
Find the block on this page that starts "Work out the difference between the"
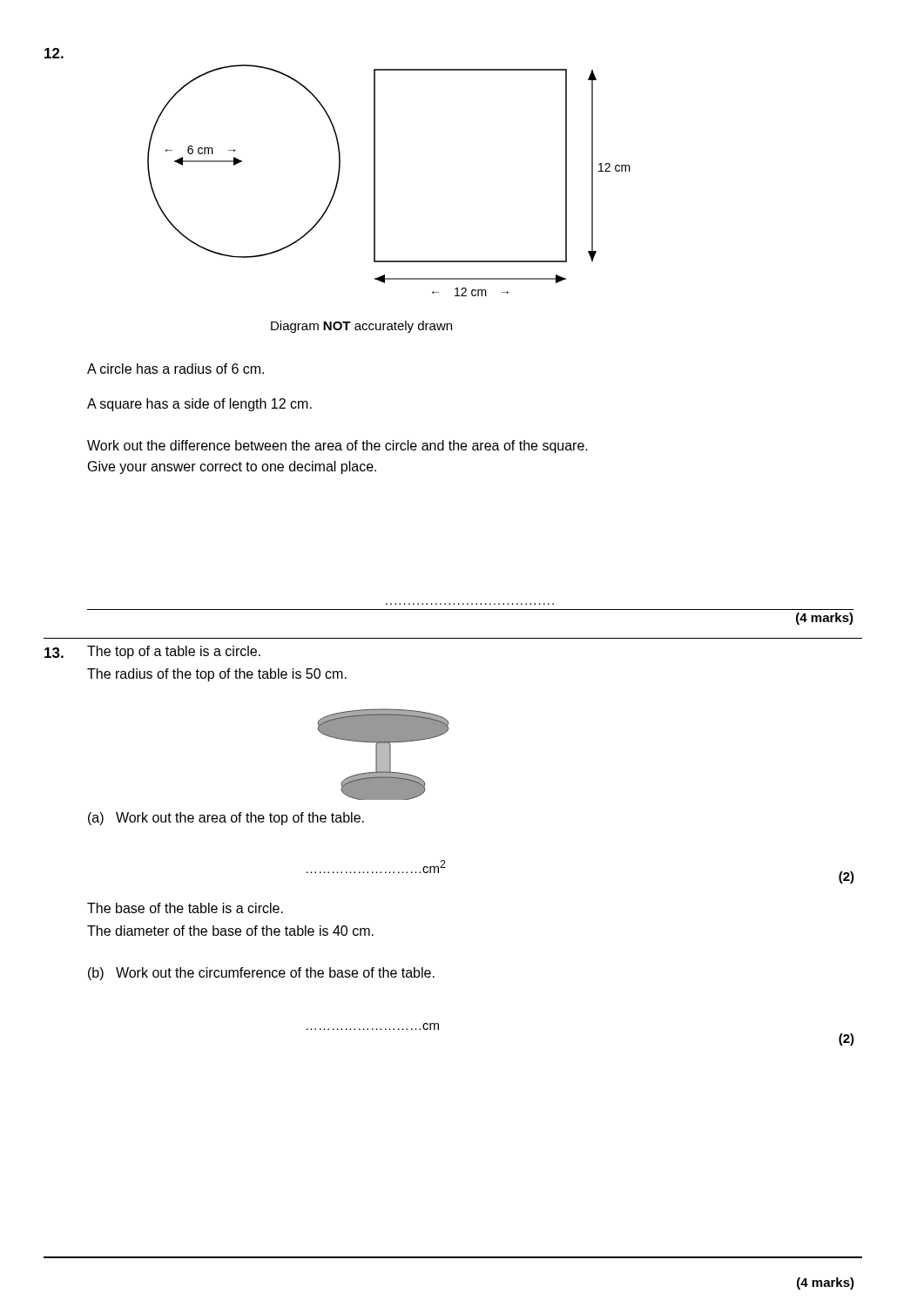click(x=338, y=456)
